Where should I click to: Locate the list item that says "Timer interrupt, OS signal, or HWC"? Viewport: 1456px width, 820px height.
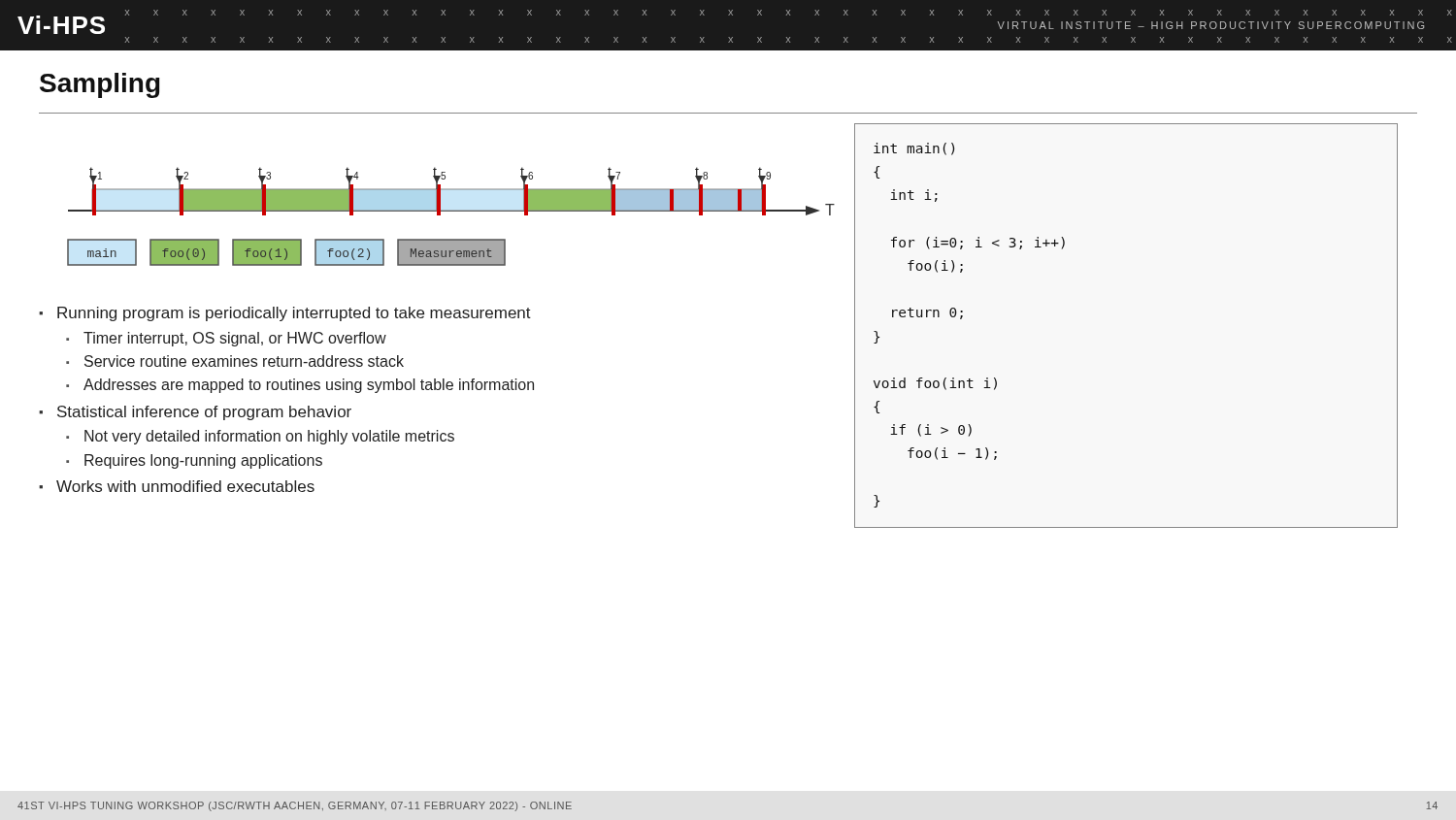click(235, 338)
